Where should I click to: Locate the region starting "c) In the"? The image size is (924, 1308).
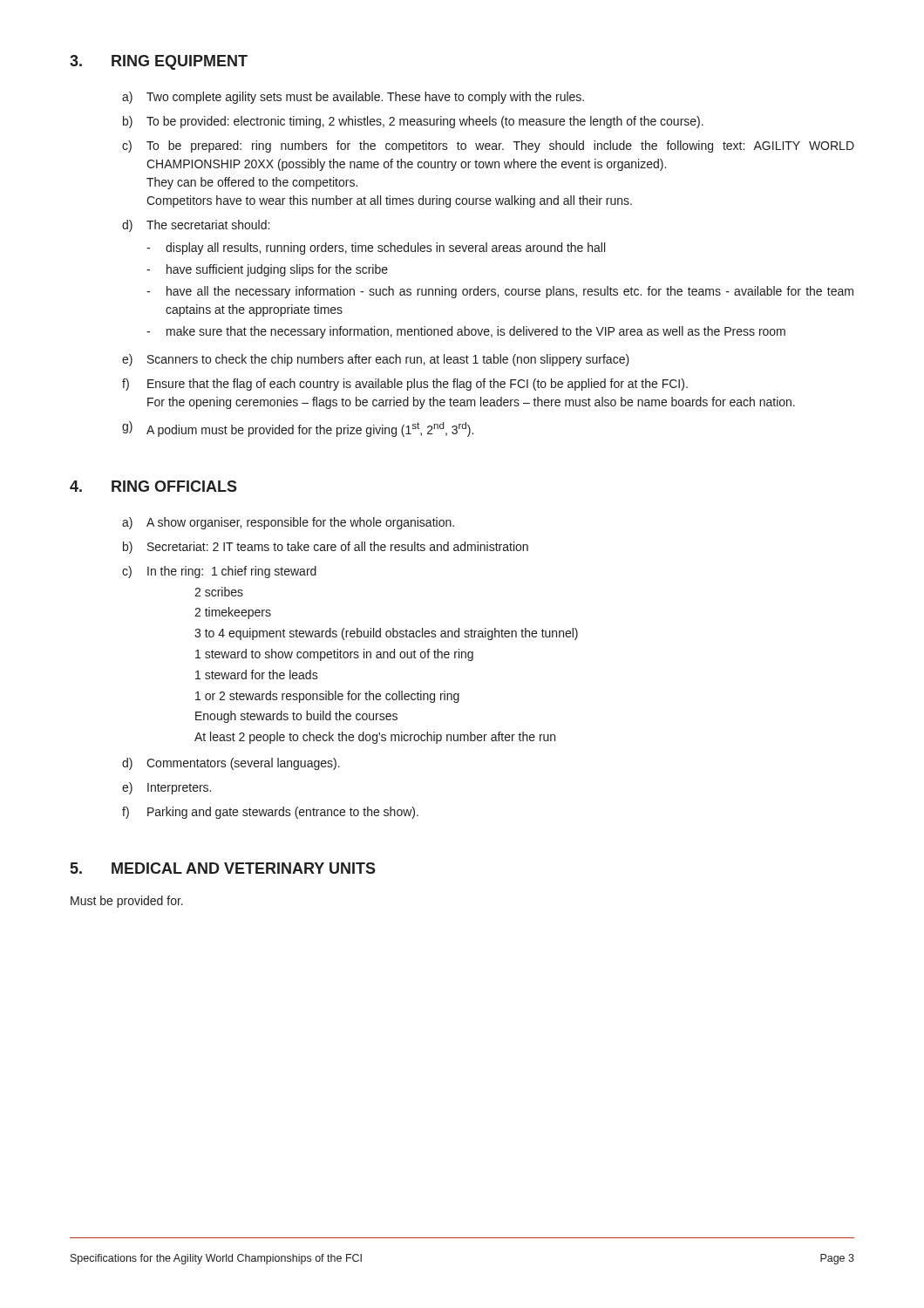pyautogui.click(x=219, y=572)
